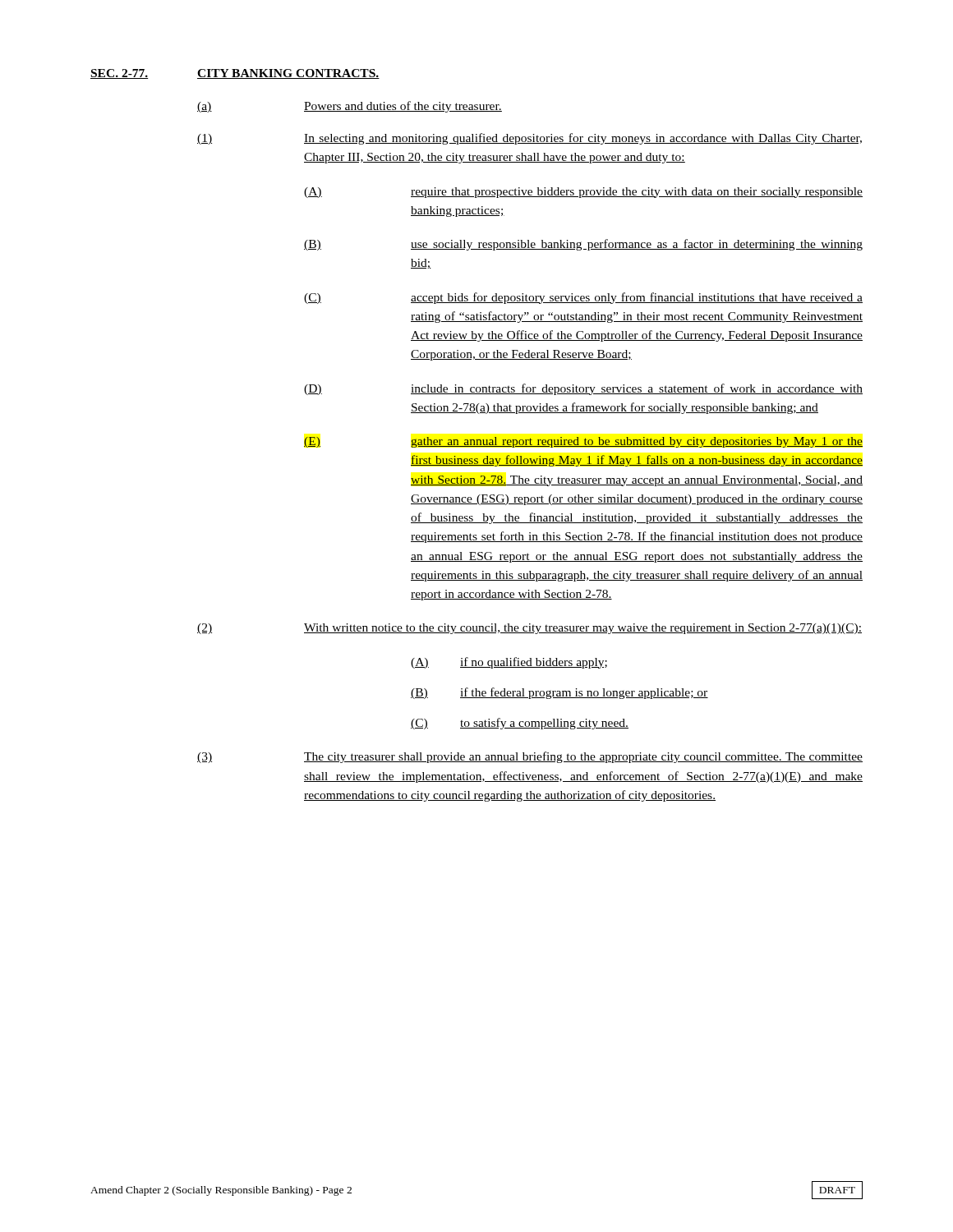
Task: Find the text block with the text "(A) require that prospective"
Action: [x=583, y=200]
